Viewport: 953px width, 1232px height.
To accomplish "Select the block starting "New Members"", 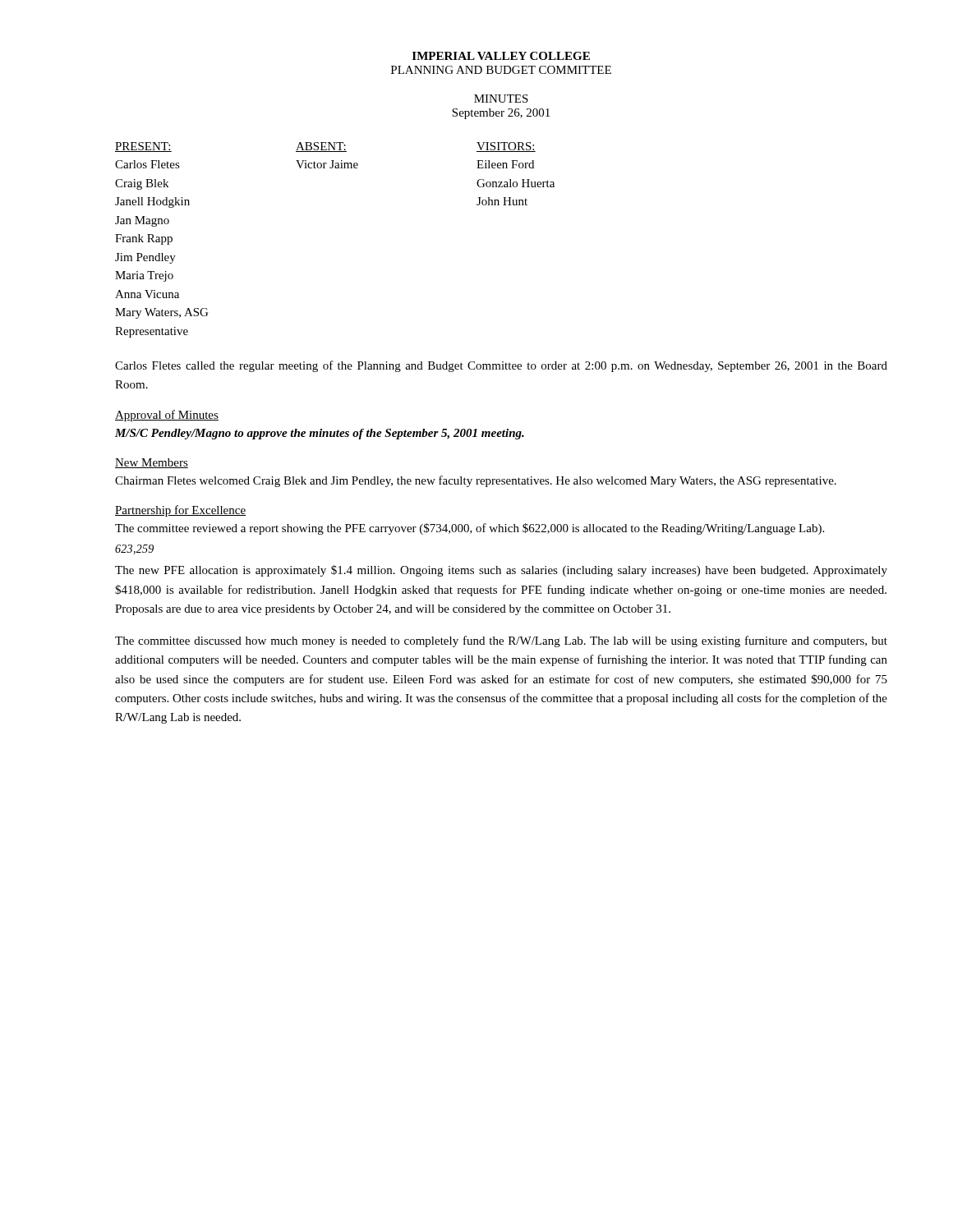I will pos(151,462).
